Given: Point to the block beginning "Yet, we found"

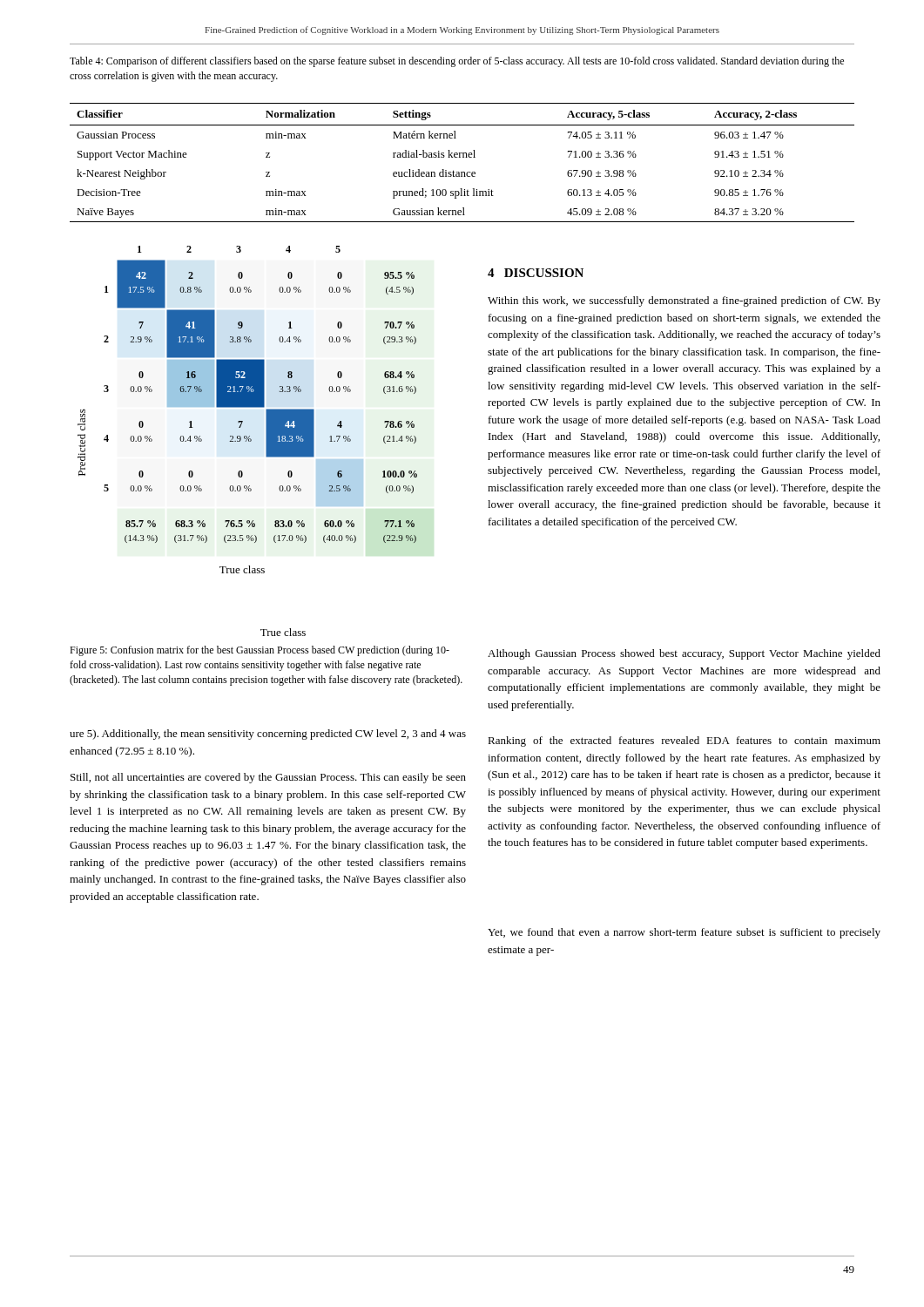Looking at the screenshot, I should tap(684, 940).
